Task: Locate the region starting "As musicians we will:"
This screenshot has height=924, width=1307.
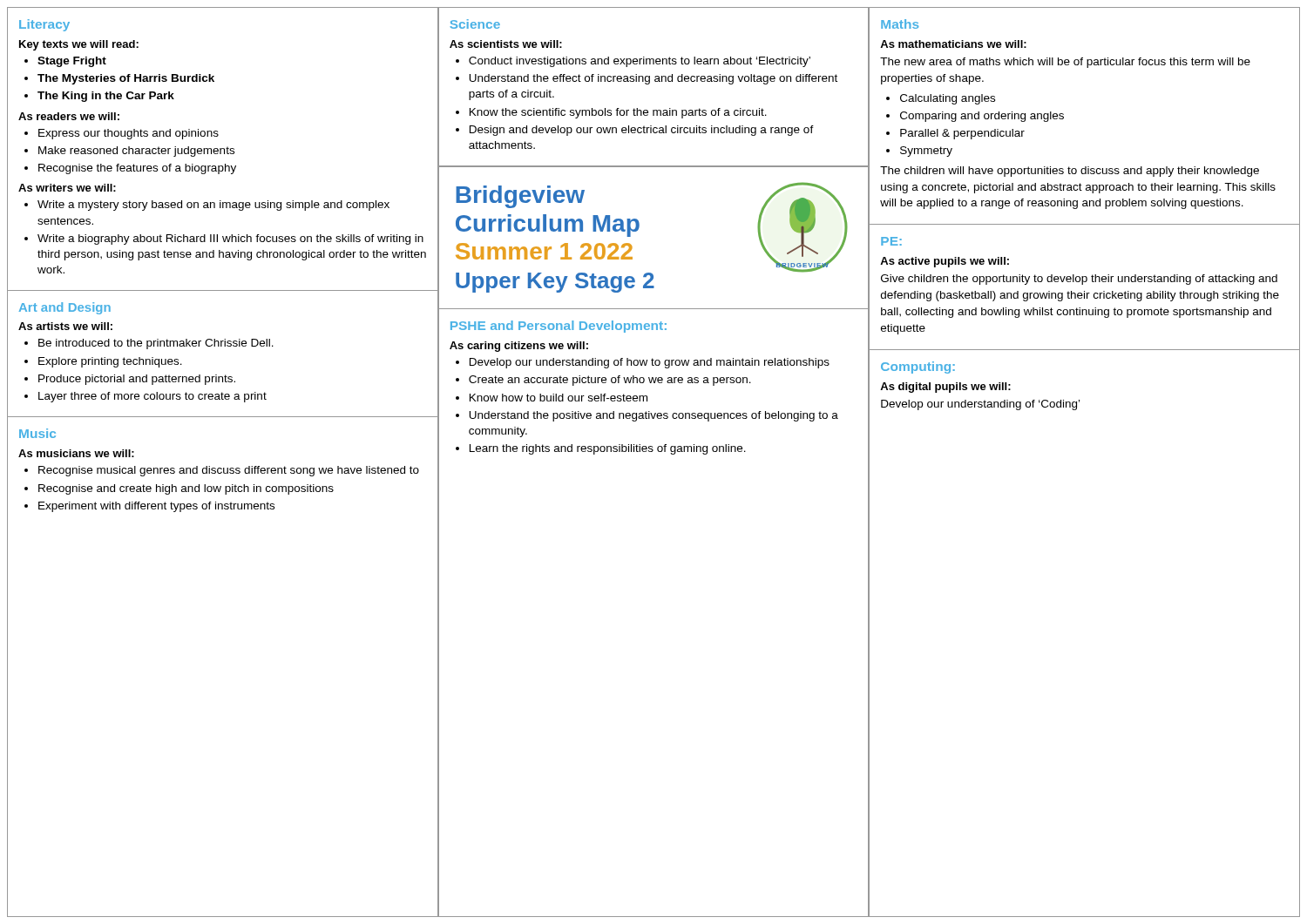Action: click(77, 454)
